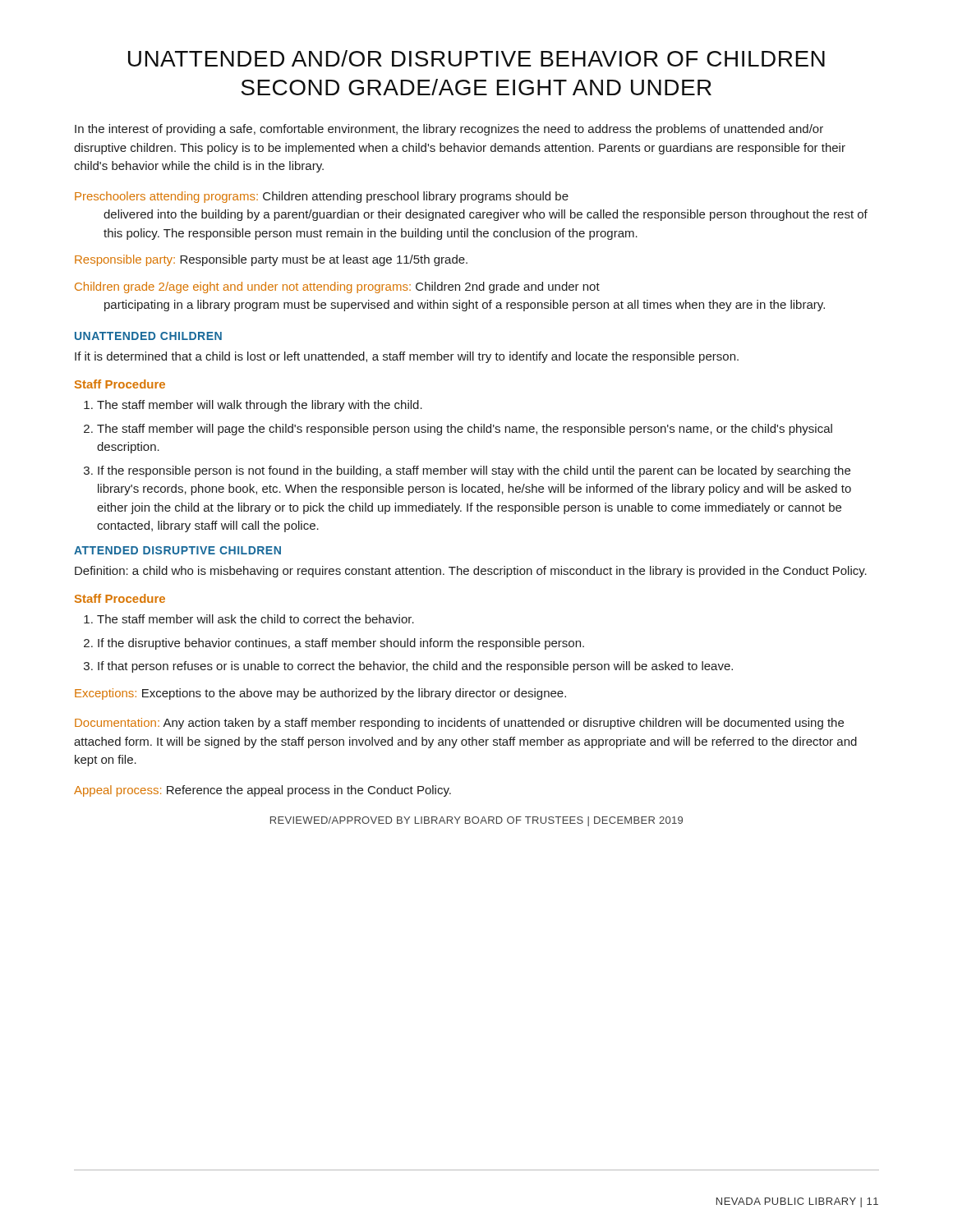Find the element starting "Documentation: Any action taken"
Image resolution: width=953 pixels, height=1232 pixels.
(x=466, y=741)
